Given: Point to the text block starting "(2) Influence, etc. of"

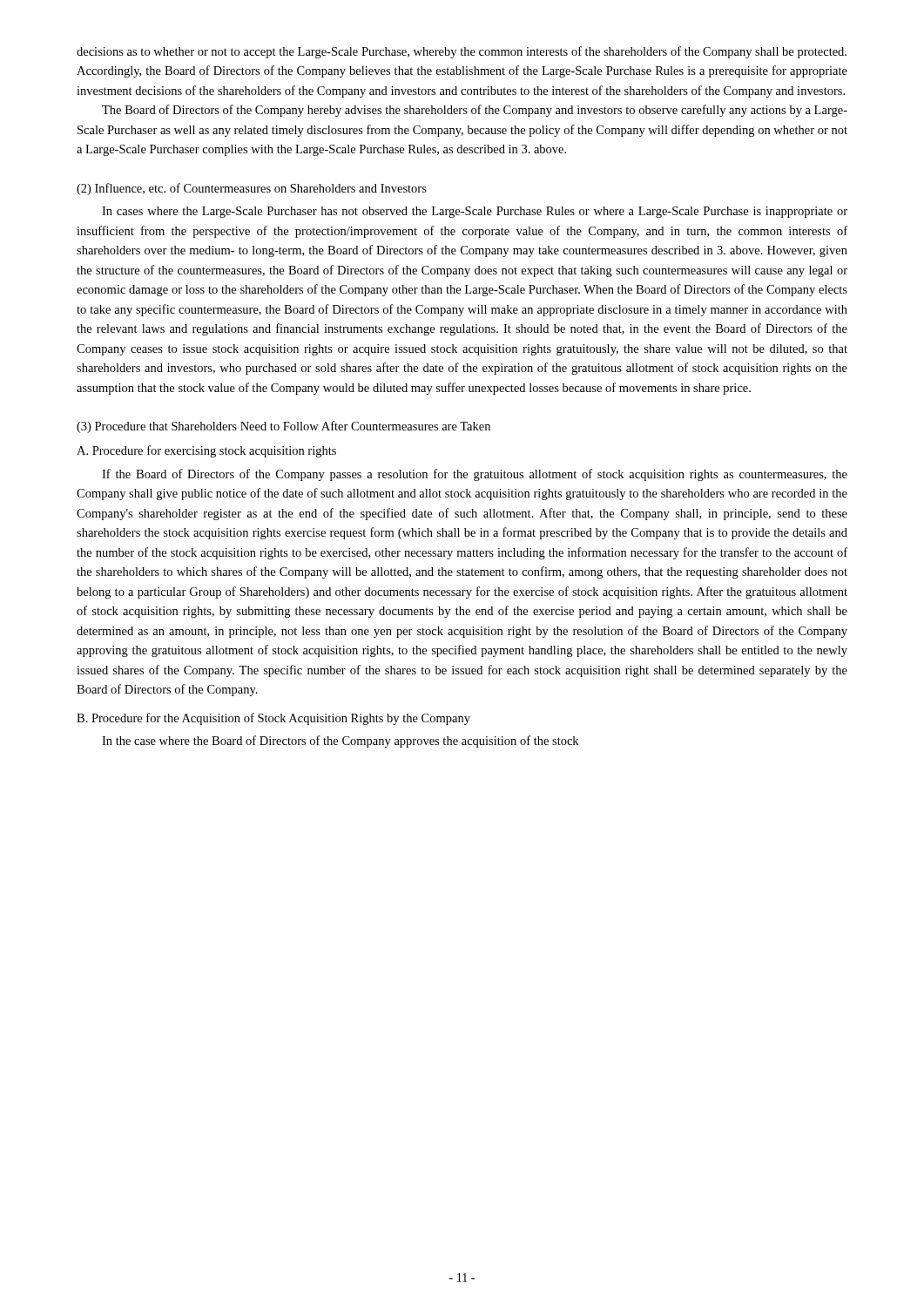Looking at the screenshot, I should click(x=252, y=188).
